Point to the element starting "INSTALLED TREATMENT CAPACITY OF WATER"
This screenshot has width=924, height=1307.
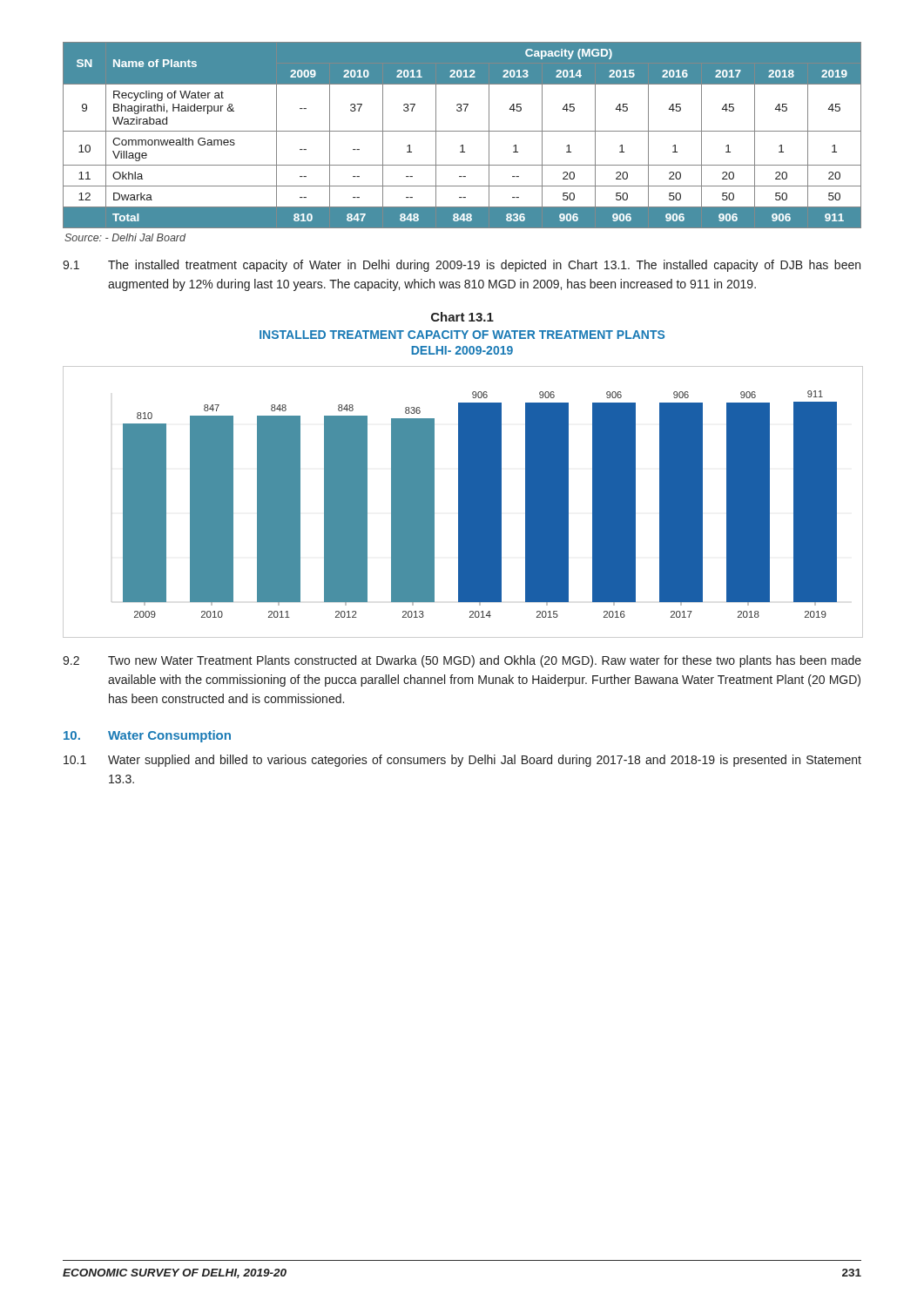(462, 343)
